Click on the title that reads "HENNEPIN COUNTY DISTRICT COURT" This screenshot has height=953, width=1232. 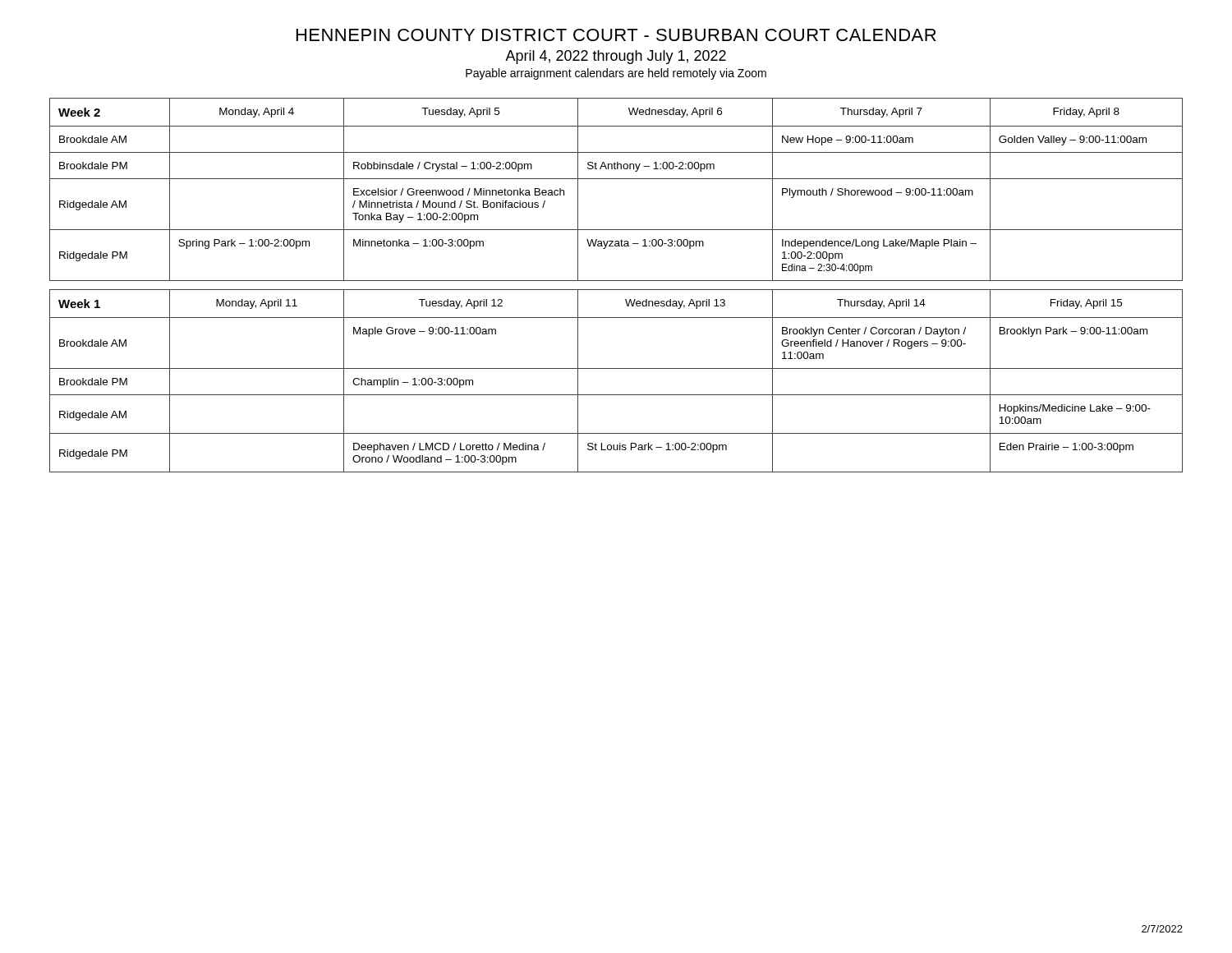tap(616, 52)
